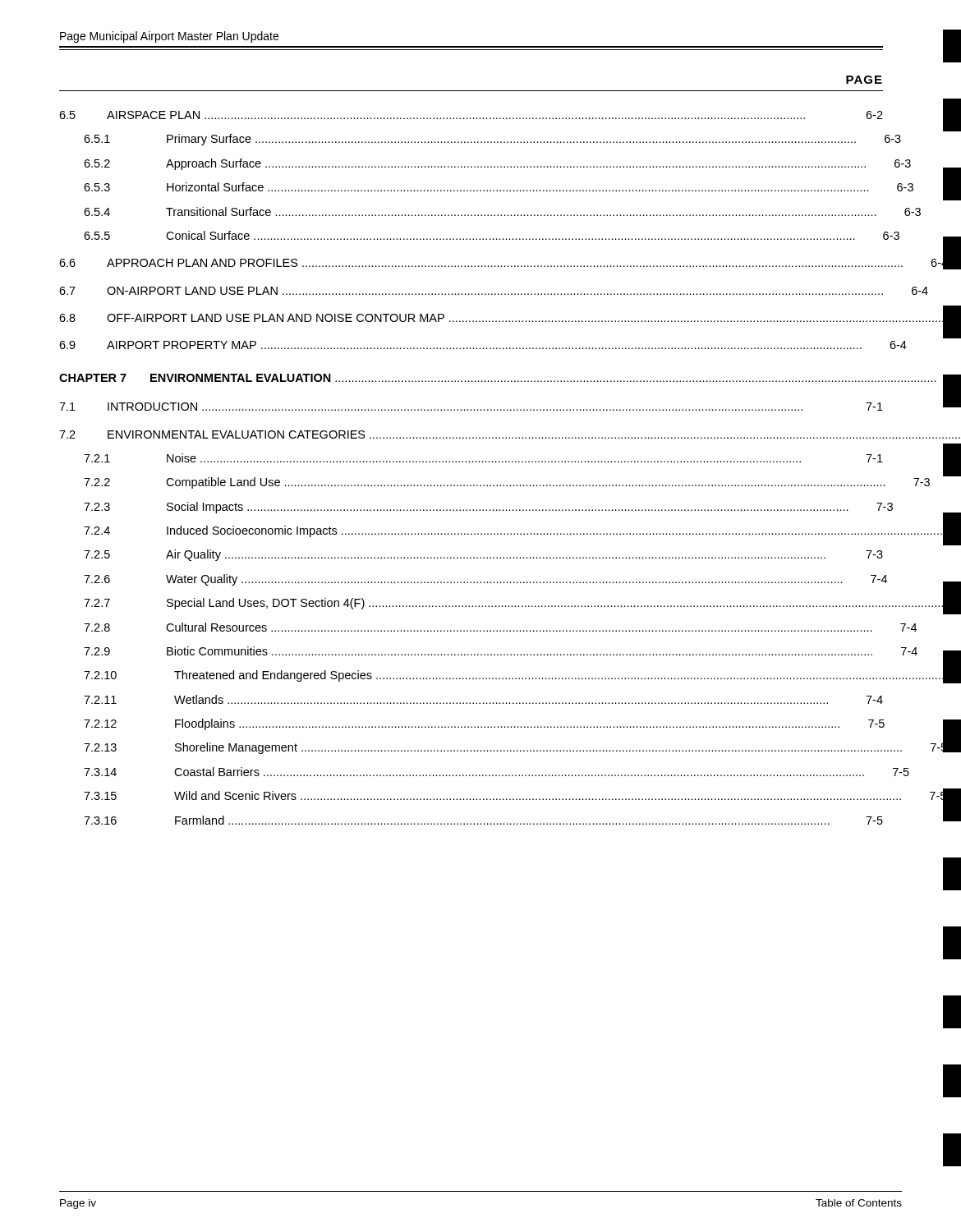The image size is (961, 1232).
Task: Point to the block starting "6.8 OFF-AIRPORT LAND USE PLAN AND NOISE CONTOUR"
Action: pos(471,320)
